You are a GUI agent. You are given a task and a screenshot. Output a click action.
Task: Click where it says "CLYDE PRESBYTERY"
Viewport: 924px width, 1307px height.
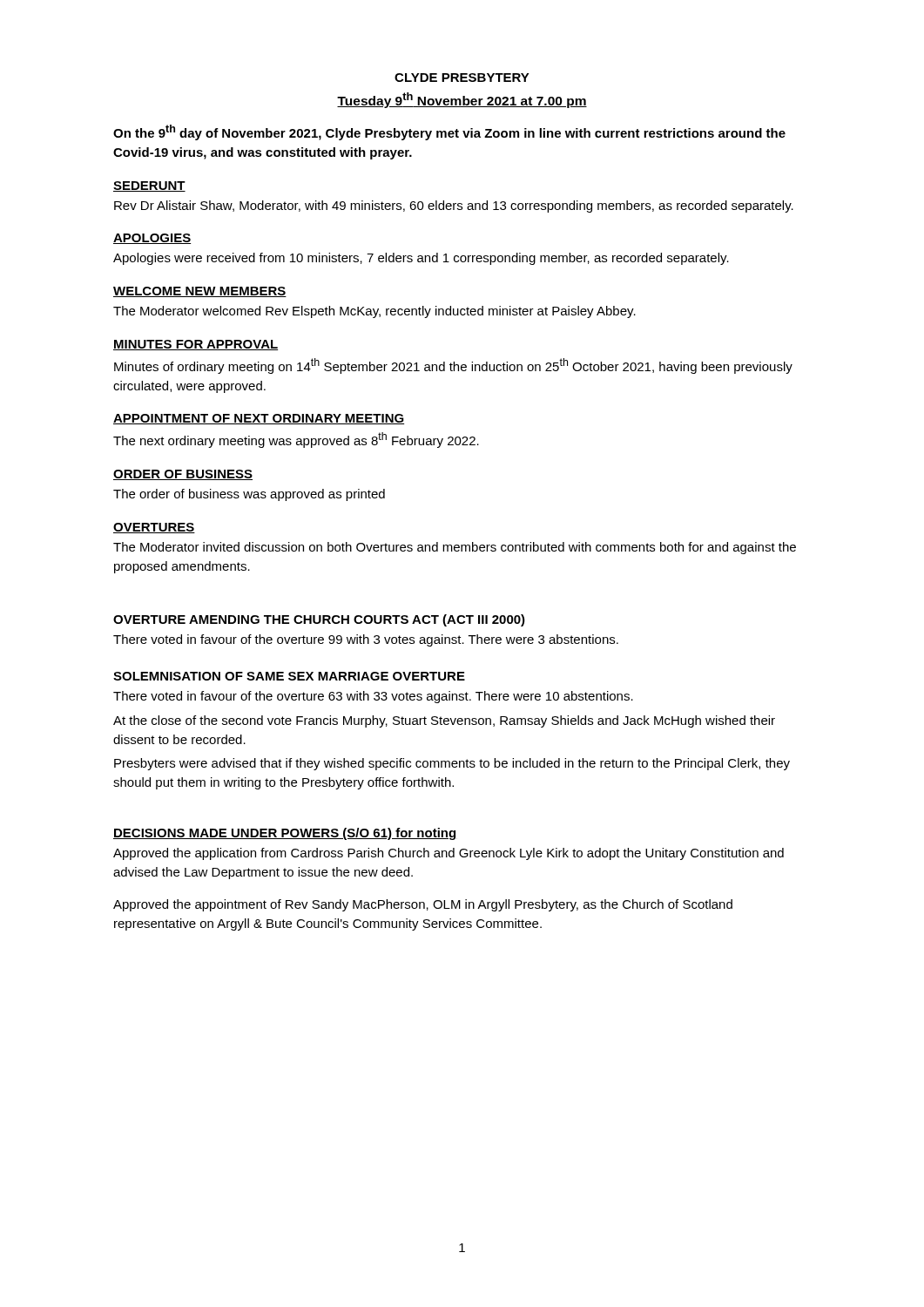(462, 77)
